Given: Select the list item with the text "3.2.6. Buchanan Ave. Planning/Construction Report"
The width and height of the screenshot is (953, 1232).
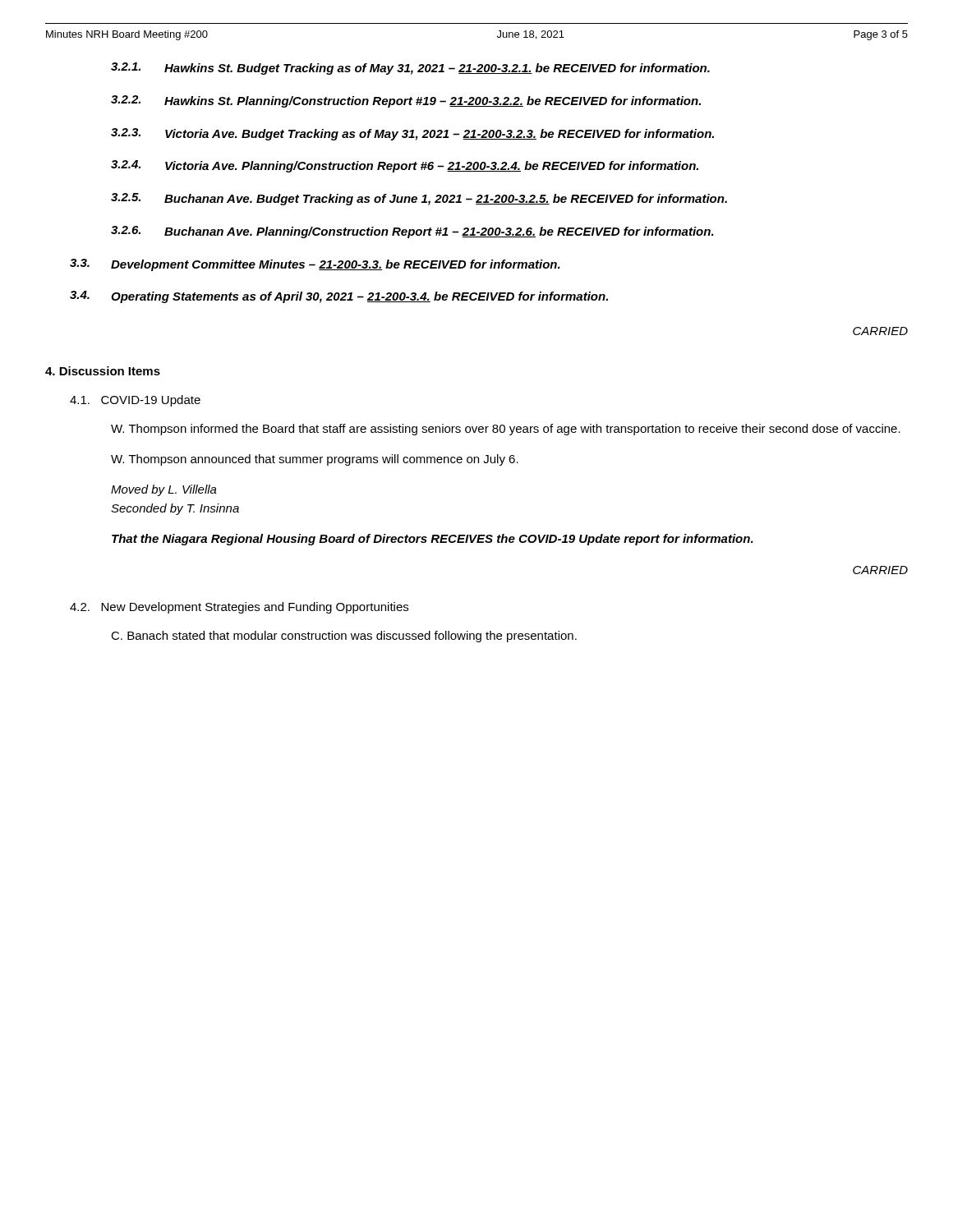Looking at the screenshot, I should (509, 231).
